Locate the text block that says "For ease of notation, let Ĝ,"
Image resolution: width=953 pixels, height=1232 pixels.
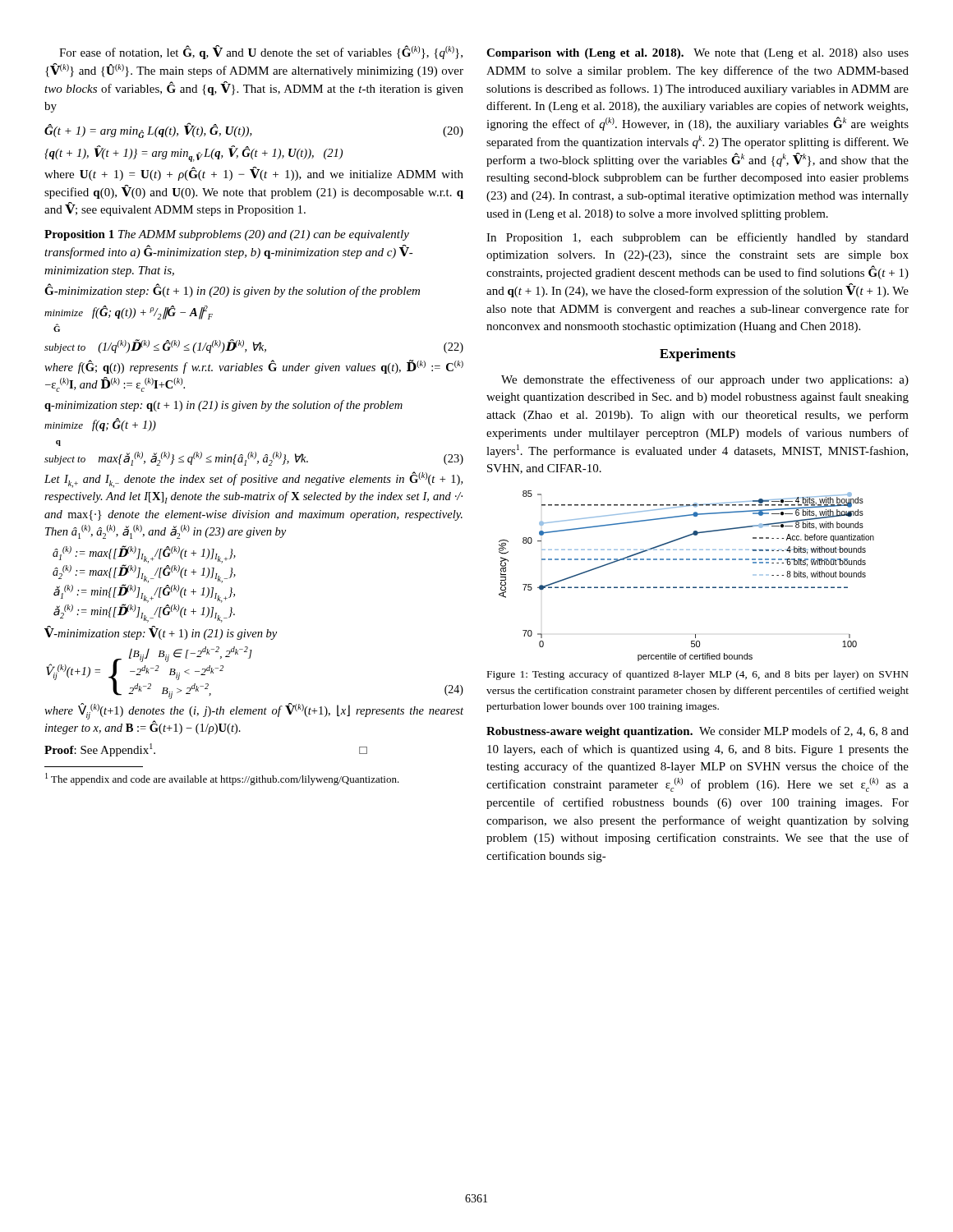click(254, 80)
